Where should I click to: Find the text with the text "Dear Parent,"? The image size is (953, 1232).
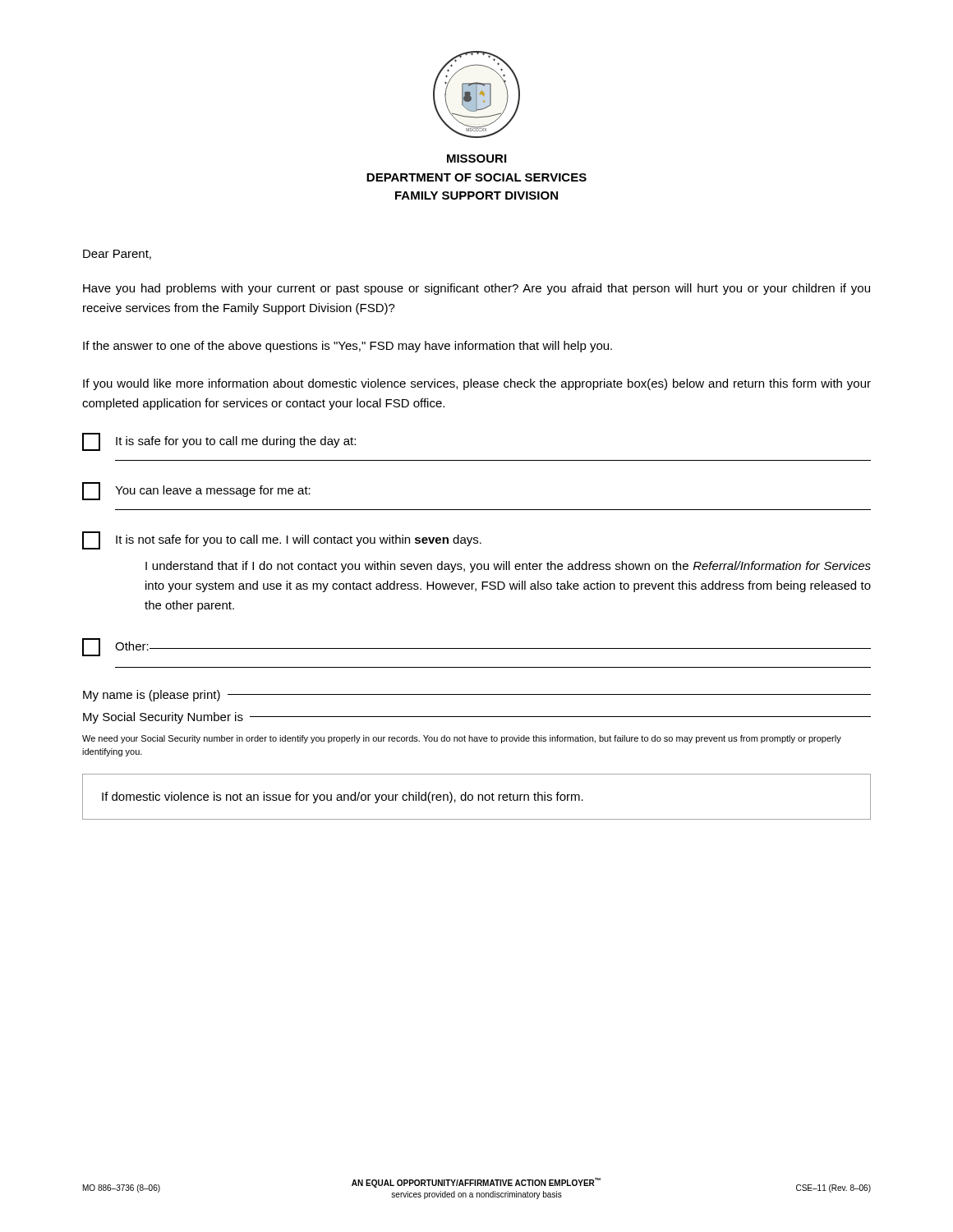point(117,253)
